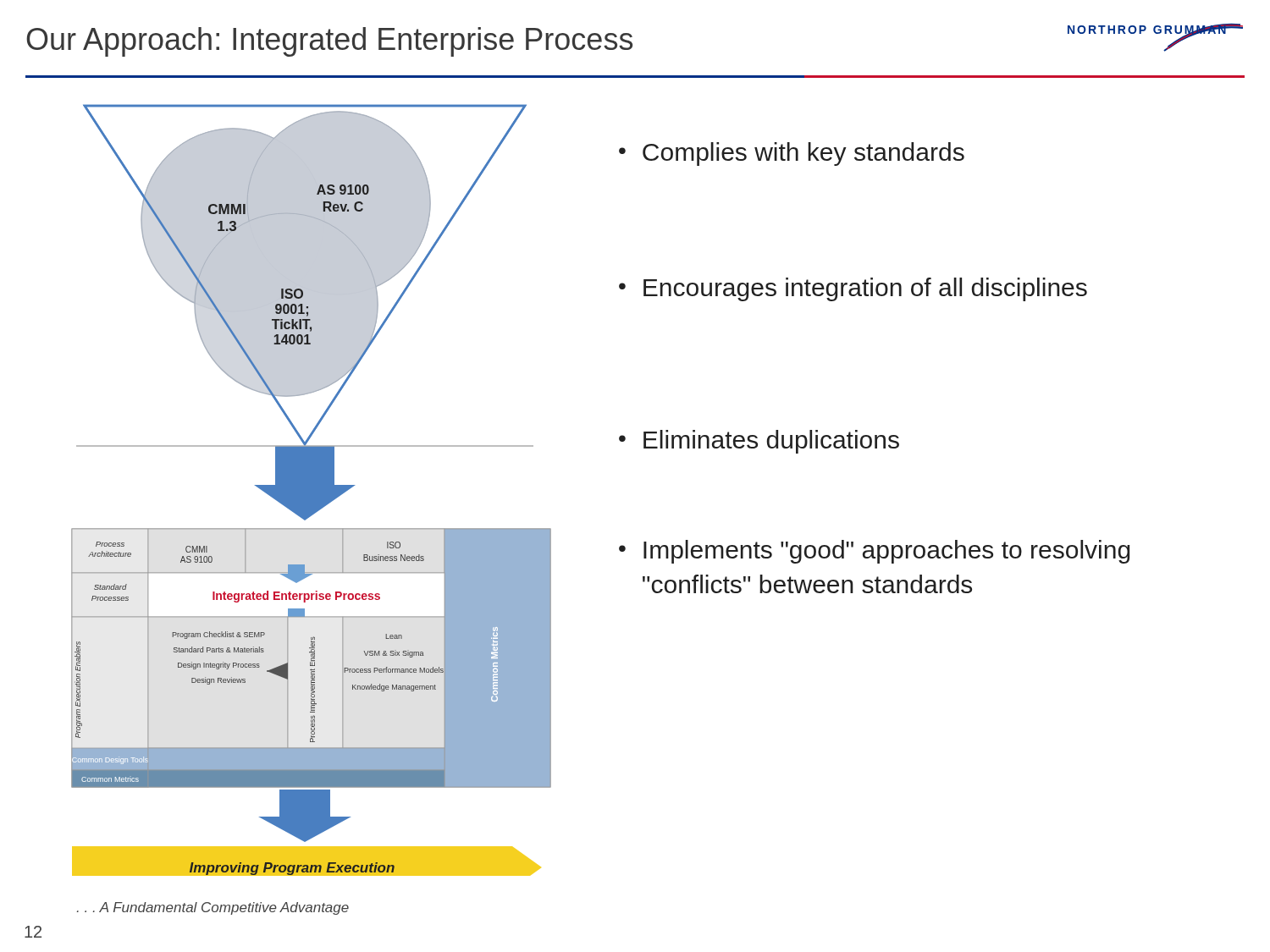Find the caption
This screenshot has width=1270, height=952.
[x=213, y=908]
